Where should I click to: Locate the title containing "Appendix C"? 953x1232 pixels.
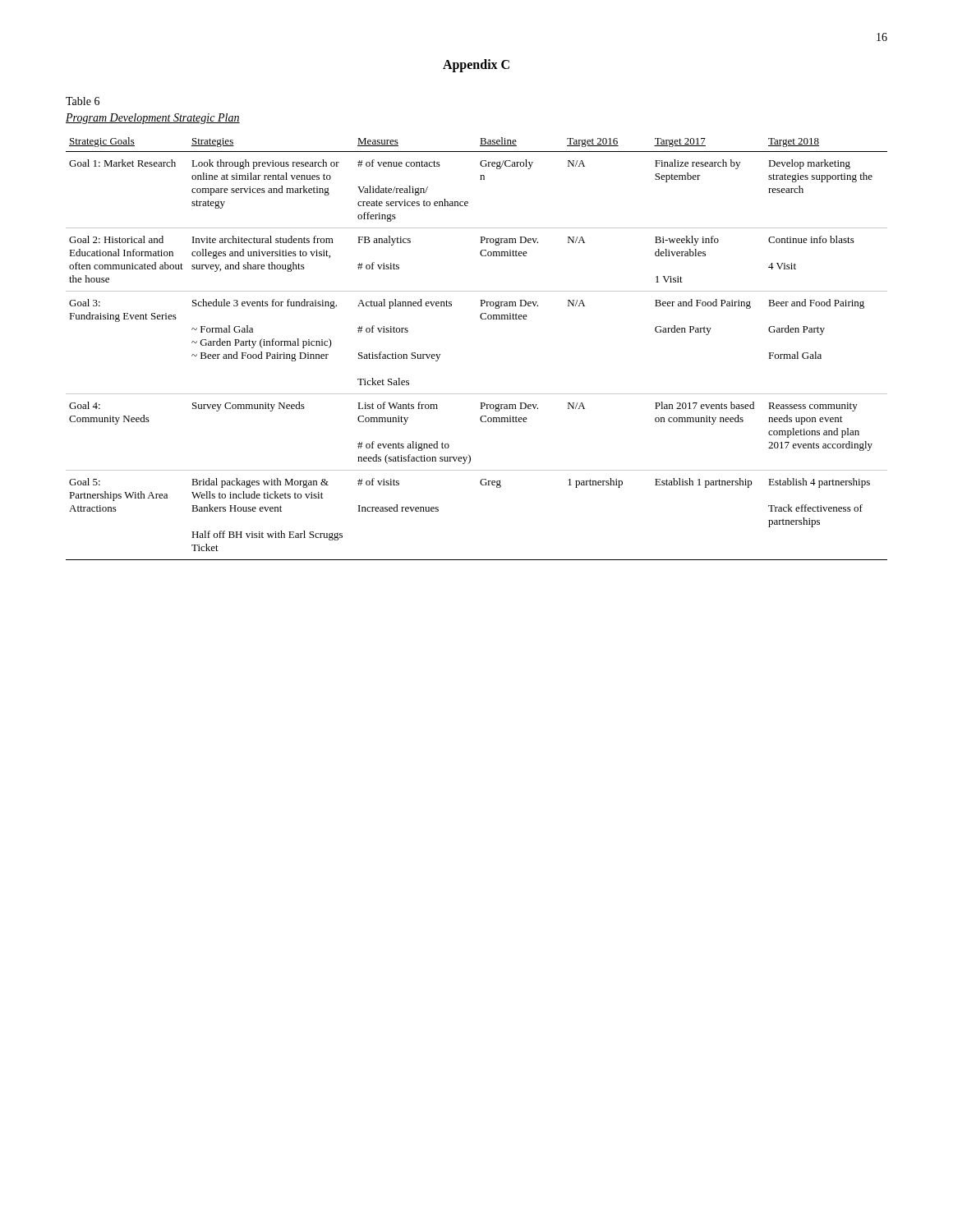pos(476,64)
